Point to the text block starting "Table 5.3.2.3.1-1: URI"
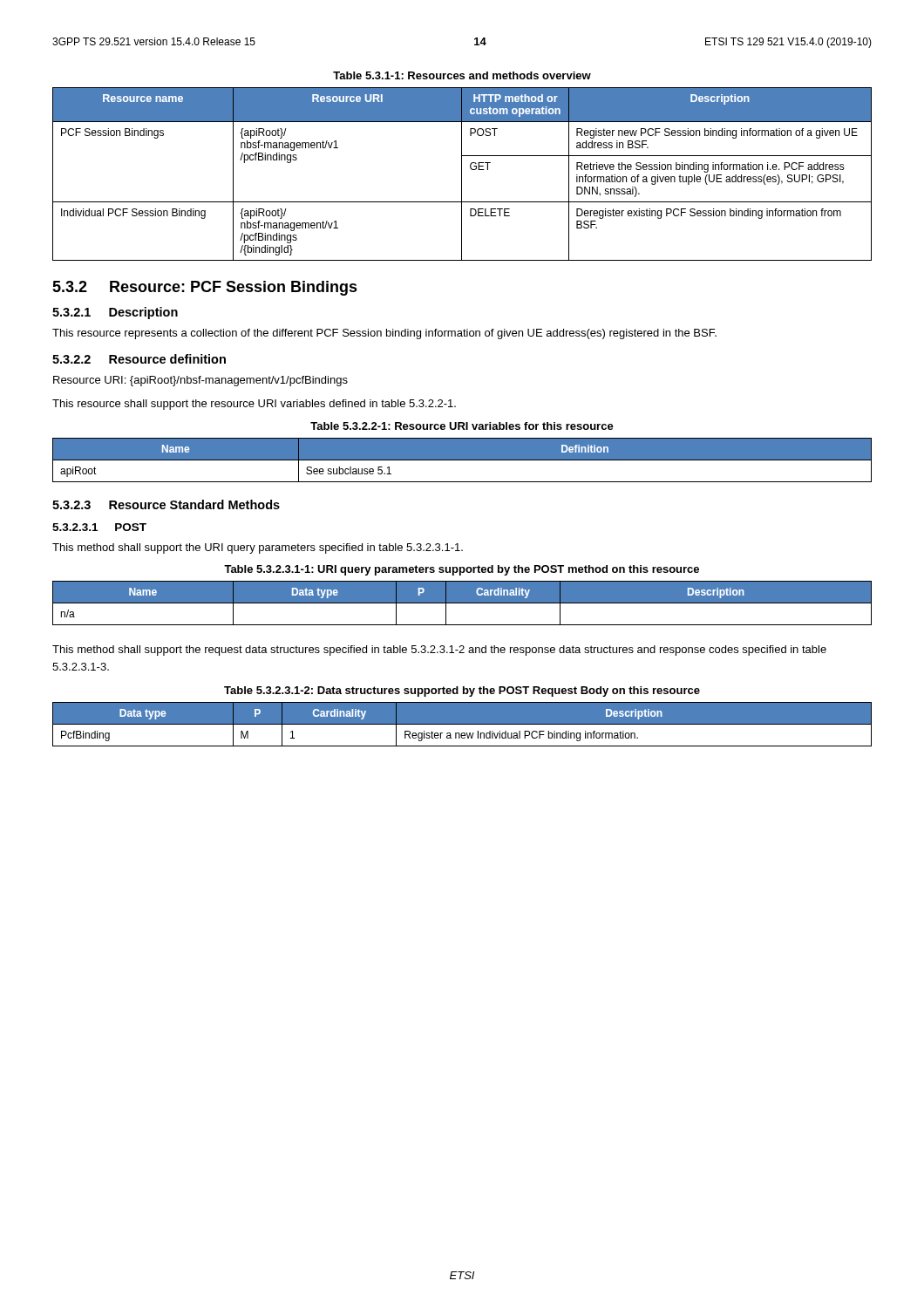The width and height of the screenshot is (924, 1308). (x=462, y=569)
